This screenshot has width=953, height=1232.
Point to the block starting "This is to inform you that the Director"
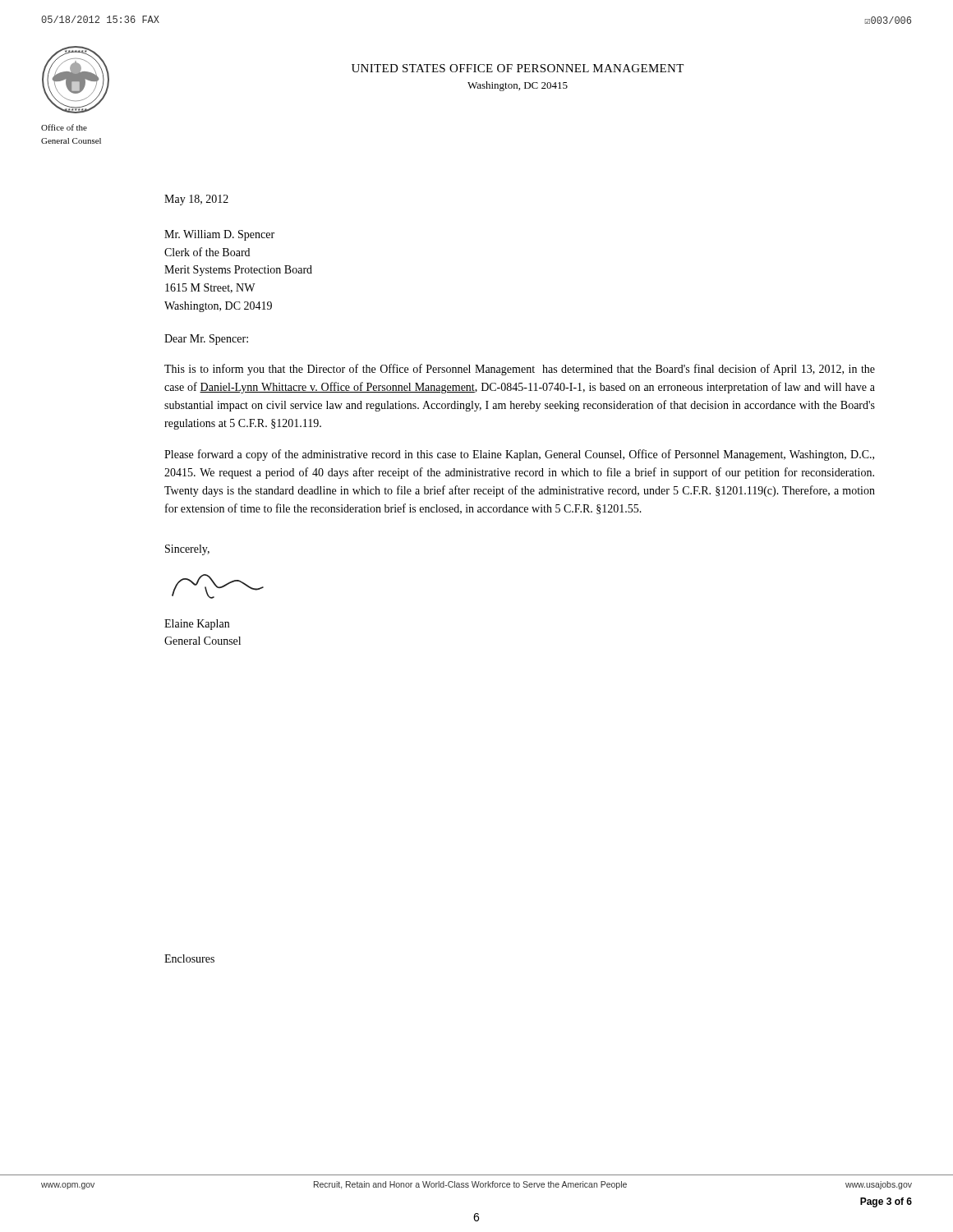tap(520, 397)
